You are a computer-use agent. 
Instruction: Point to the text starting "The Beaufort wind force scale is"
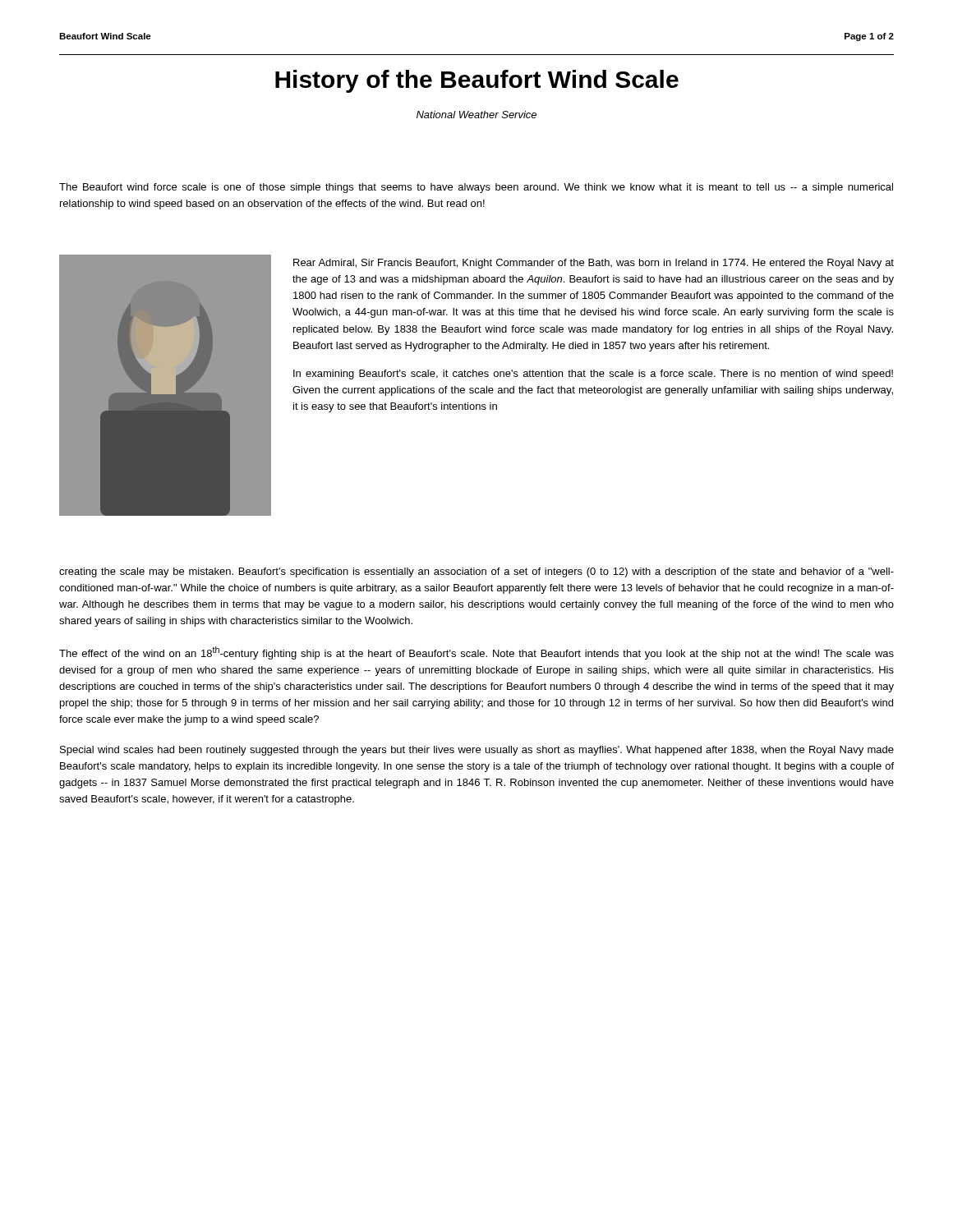click(476, 195)
